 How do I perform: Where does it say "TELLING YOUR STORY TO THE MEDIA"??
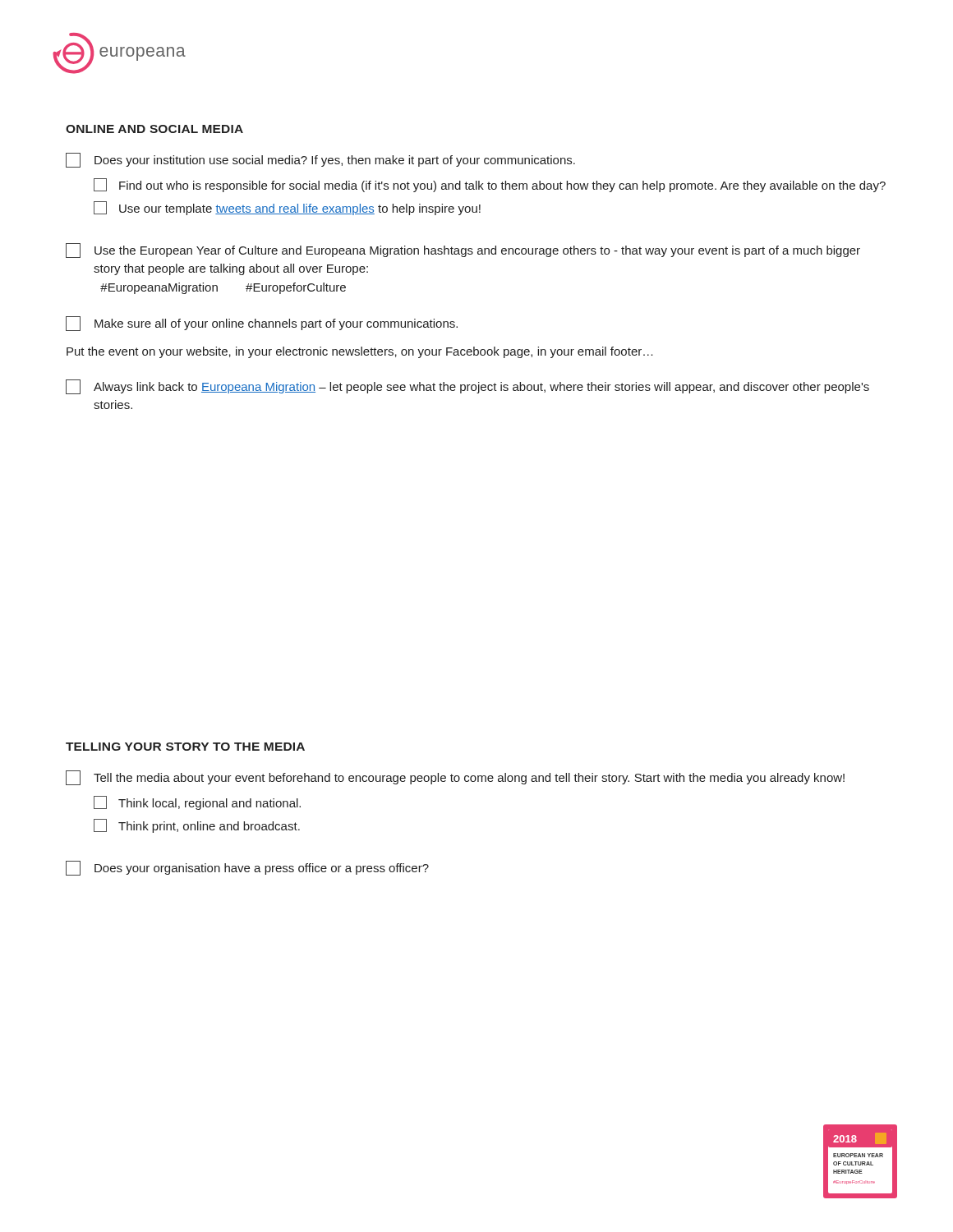coord(186,746)
